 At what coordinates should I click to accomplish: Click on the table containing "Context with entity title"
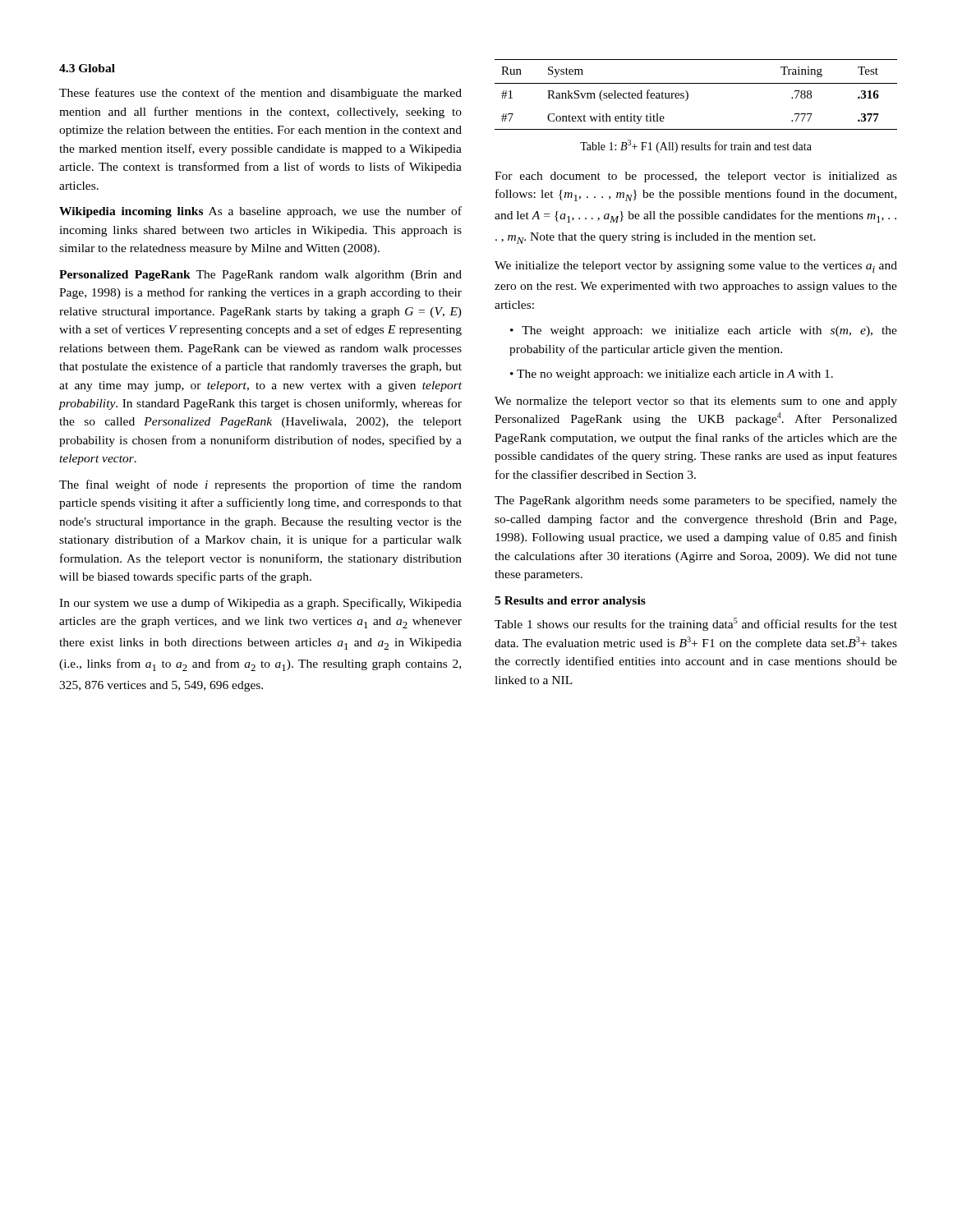pyautogui.click(x=696, y=95)
